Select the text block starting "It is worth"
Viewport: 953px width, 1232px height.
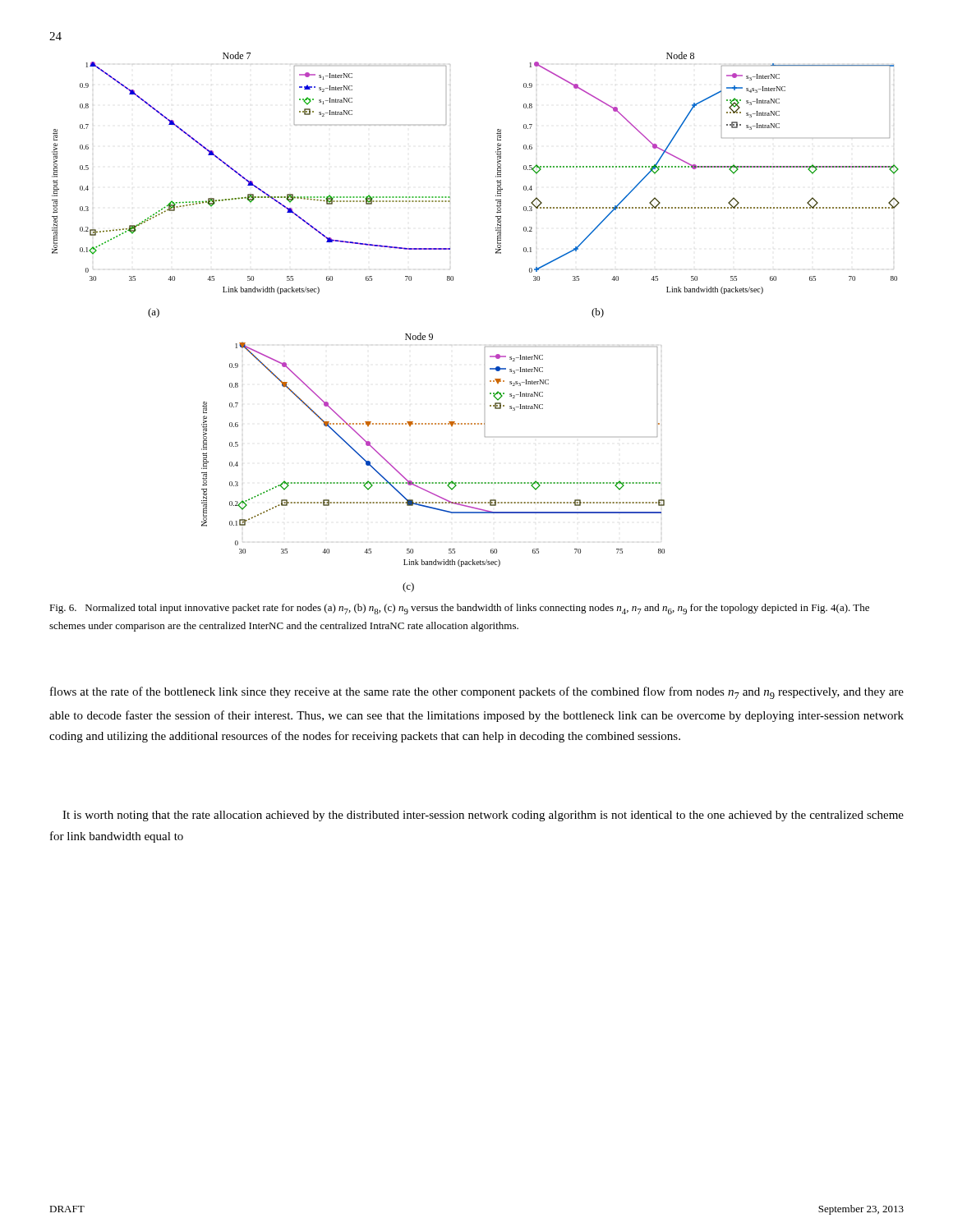476,825
